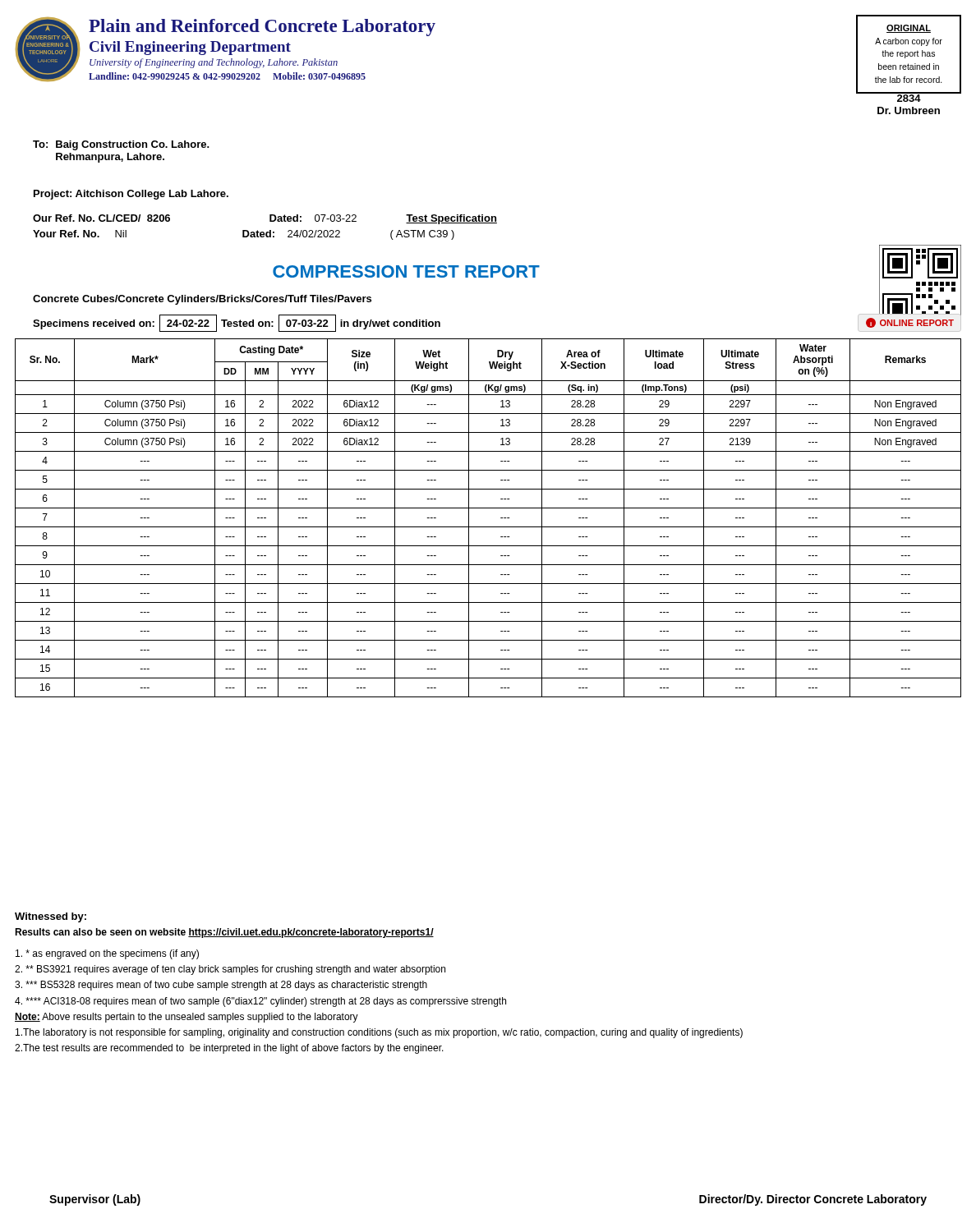Click the footnote
Screen dimensions: 1232x976
[x=488, y=1001]
